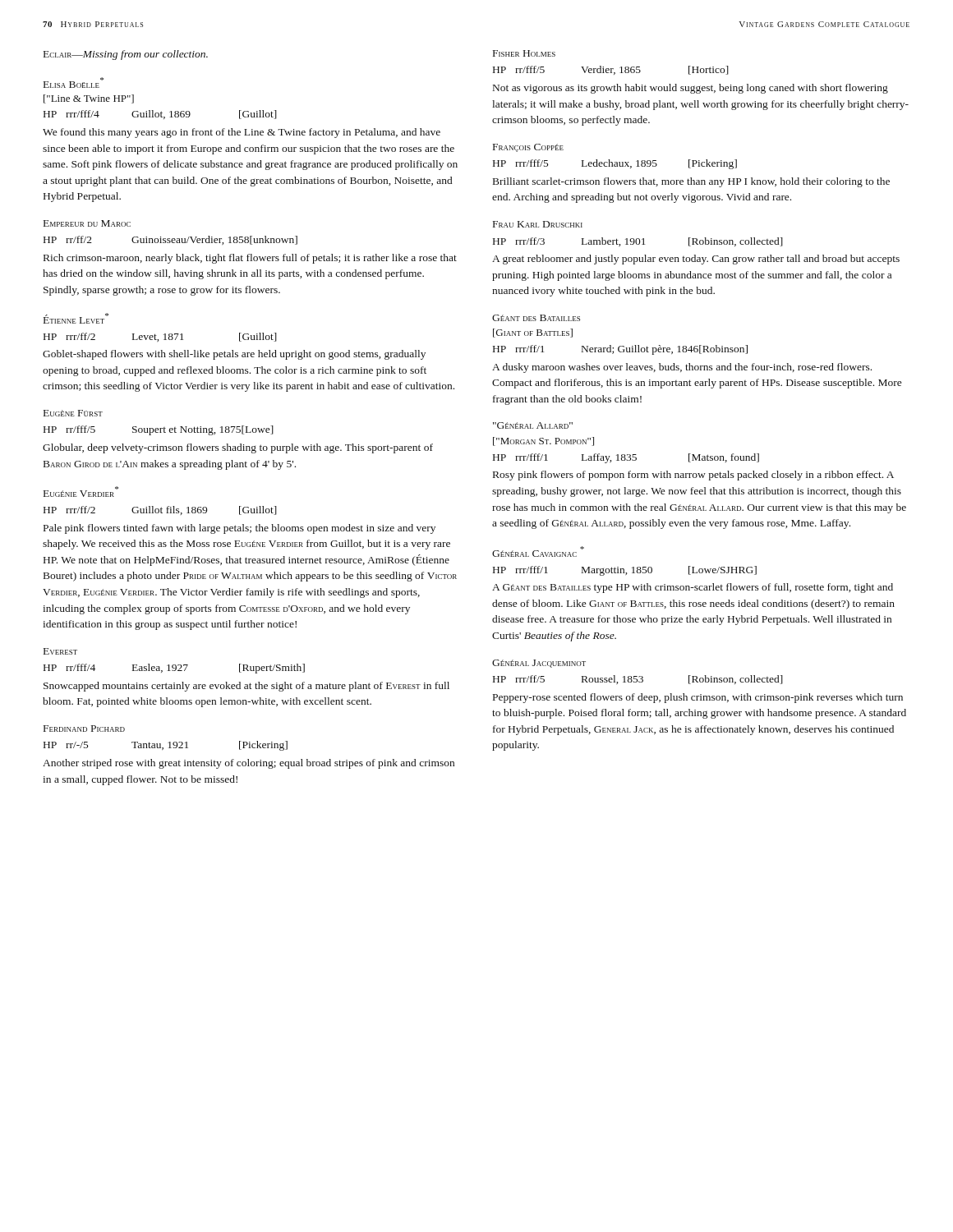Find the text starting "Empereur du Maroc"

[x=87, y=223]
